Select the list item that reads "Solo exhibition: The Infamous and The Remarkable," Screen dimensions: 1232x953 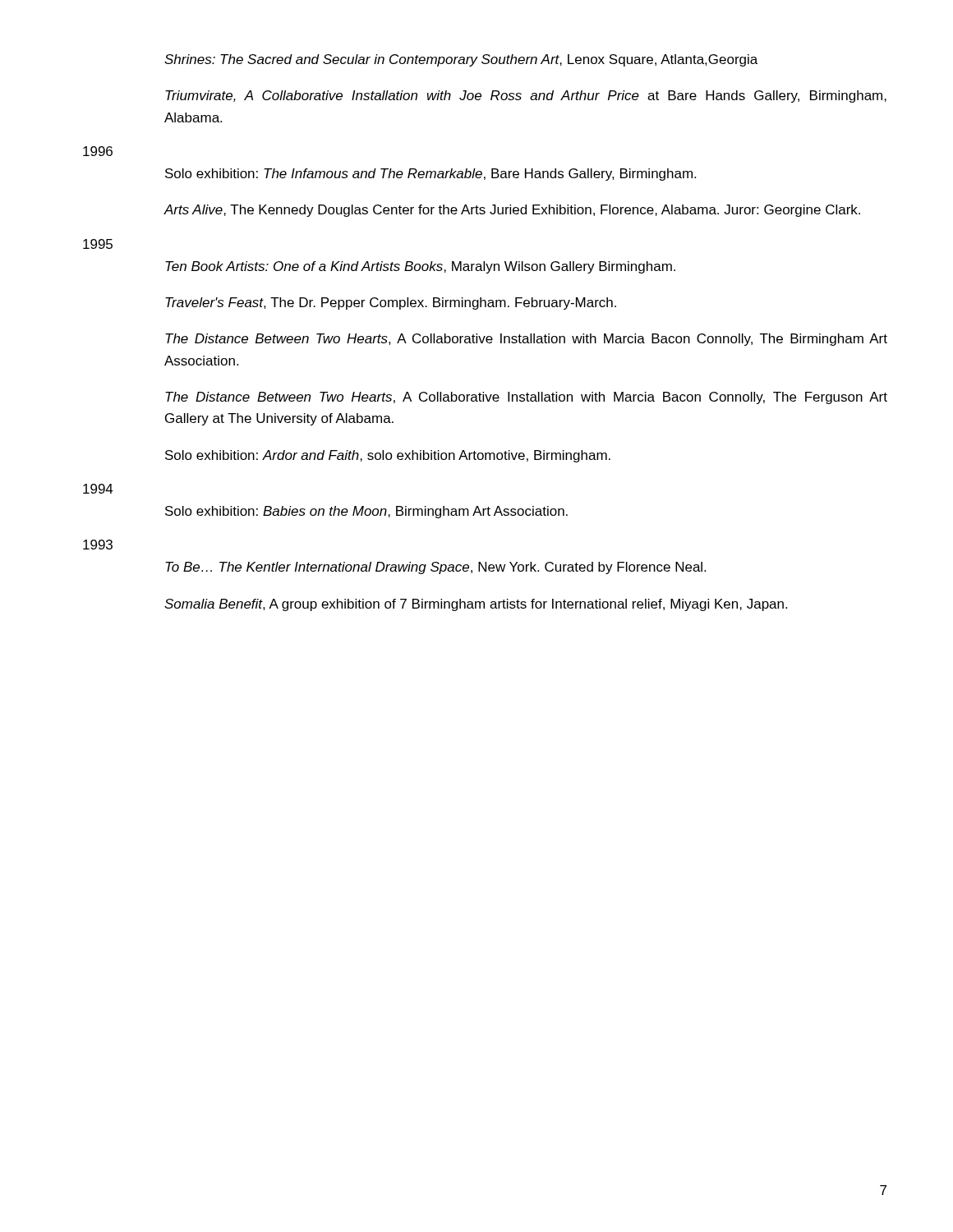[x=431, y=174]
